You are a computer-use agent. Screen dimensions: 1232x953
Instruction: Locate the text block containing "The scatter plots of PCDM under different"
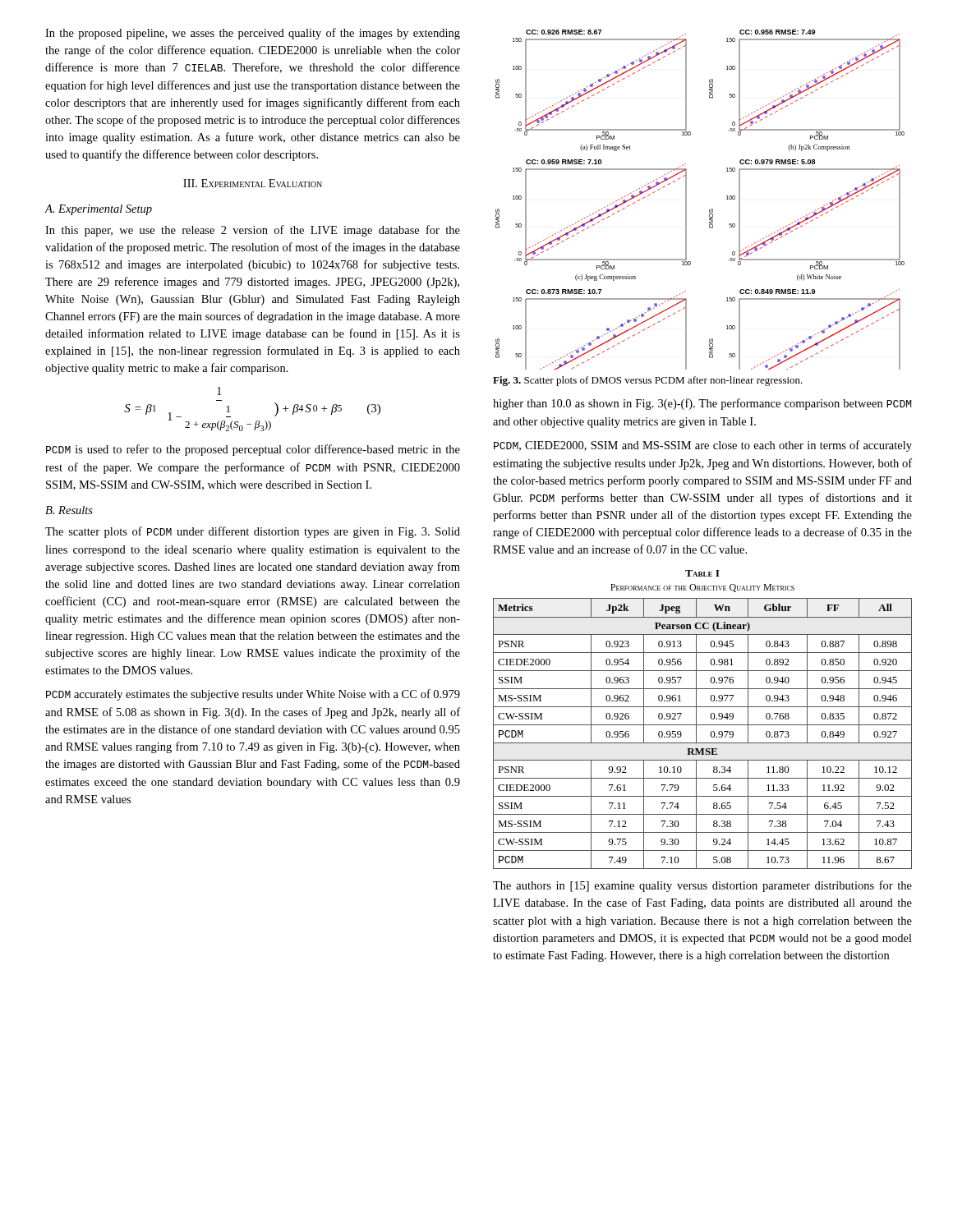[253, 602]
